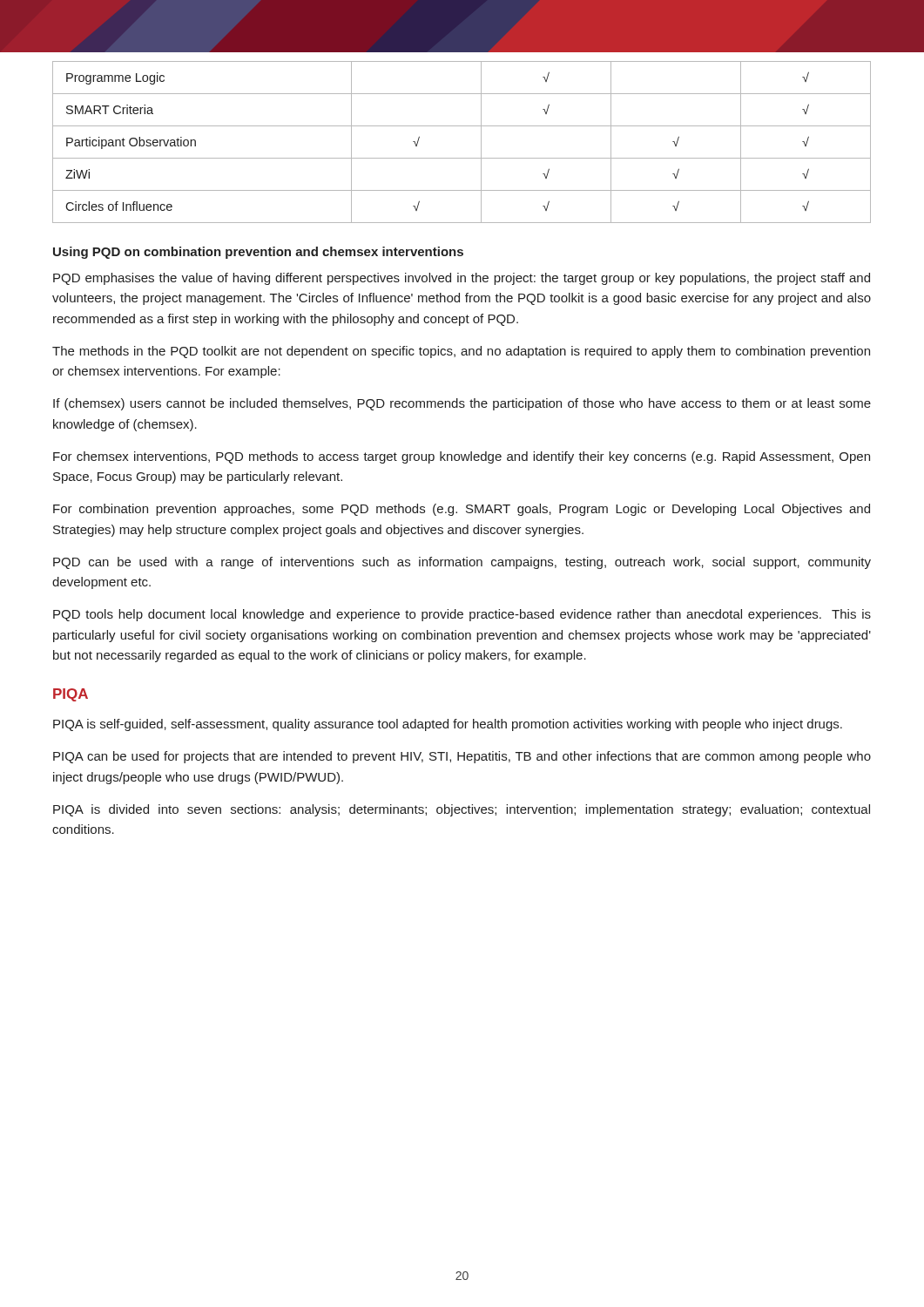924x1307 pixels.
Task: Point to the text starting "For chemsex interventions, PQD methods"
Action: pyautogui.click(x=462, y=466)
